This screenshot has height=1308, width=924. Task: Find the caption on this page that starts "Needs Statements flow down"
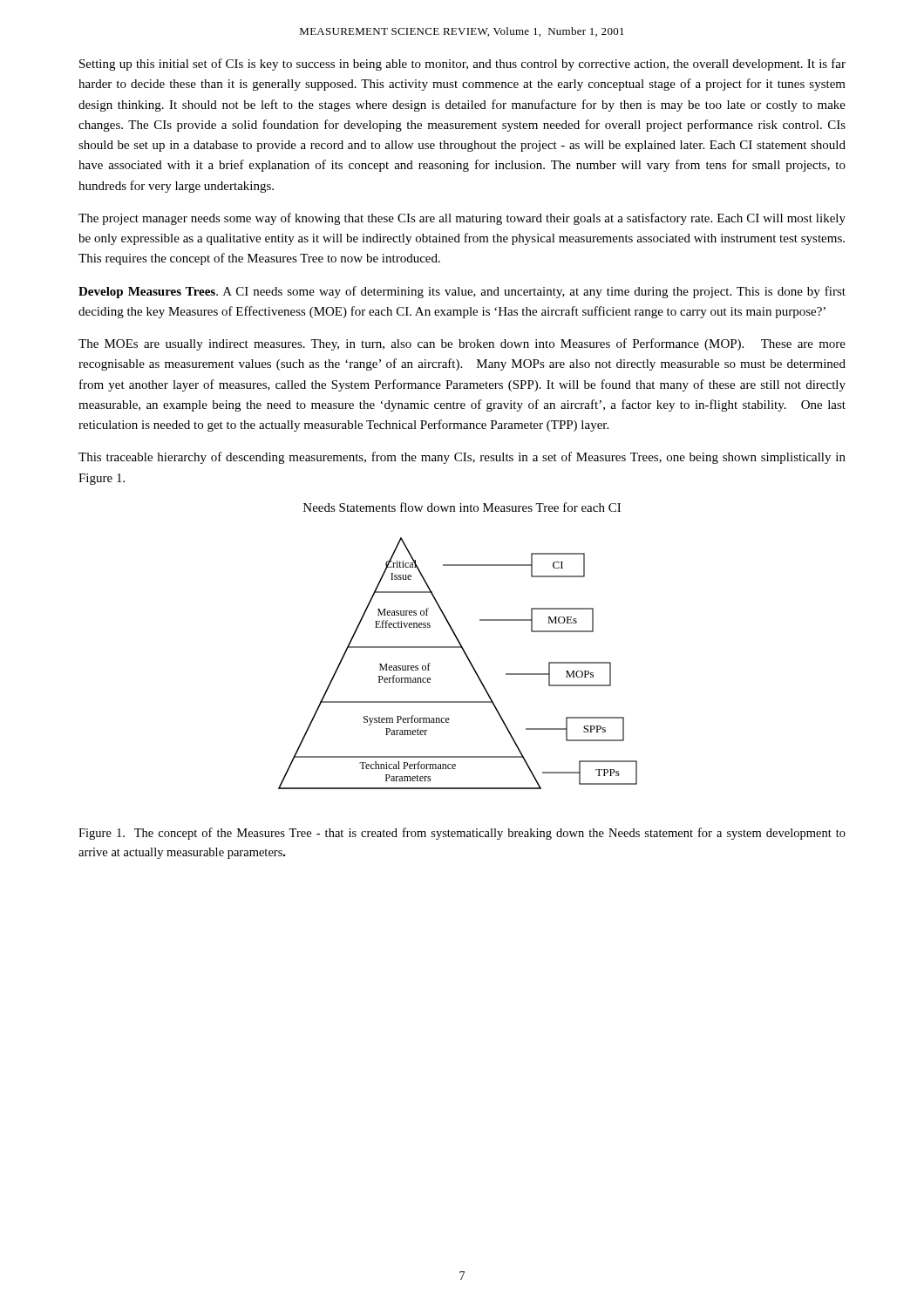tap(462, 507)
